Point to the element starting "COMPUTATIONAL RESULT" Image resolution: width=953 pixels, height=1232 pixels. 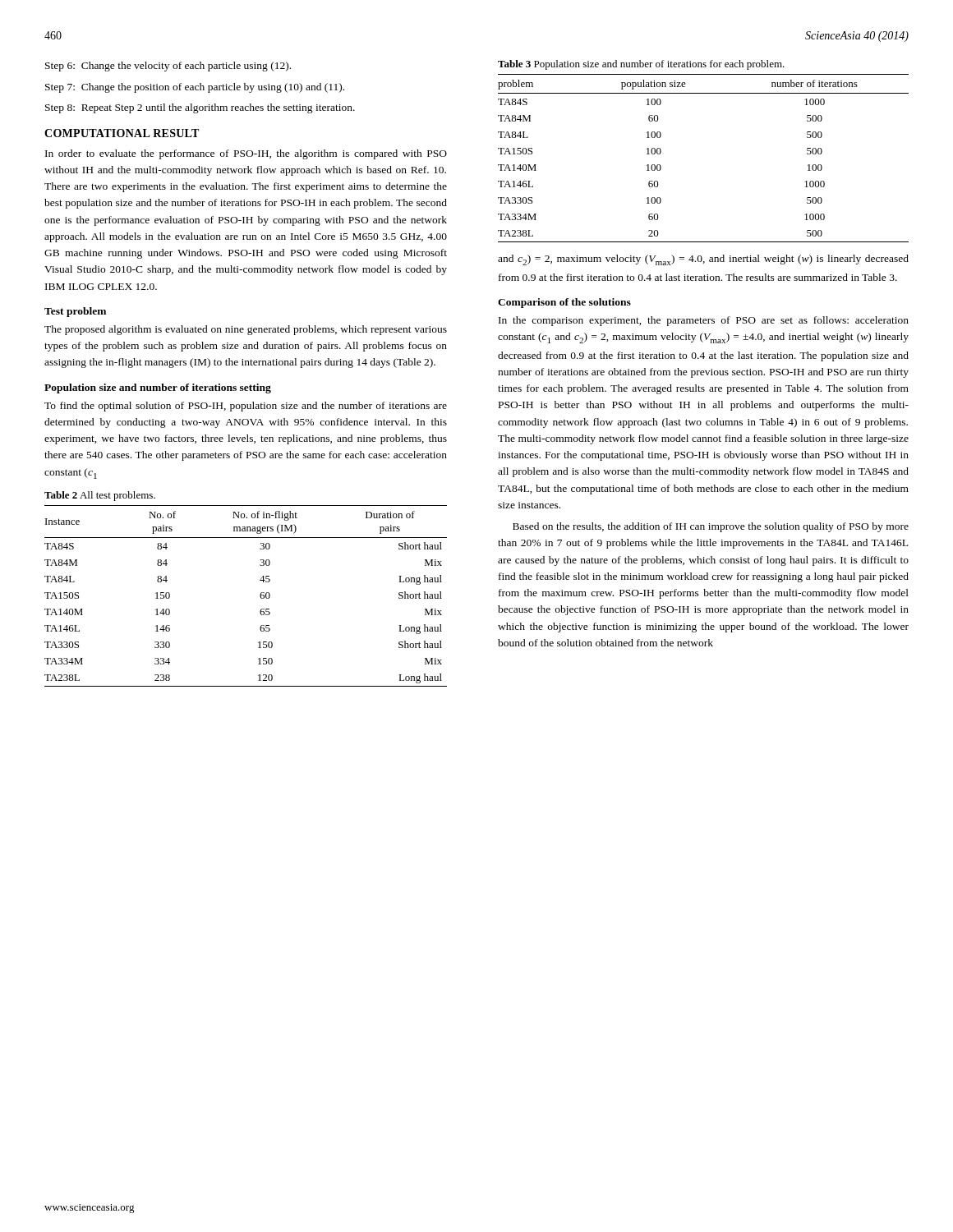point(122,133)
